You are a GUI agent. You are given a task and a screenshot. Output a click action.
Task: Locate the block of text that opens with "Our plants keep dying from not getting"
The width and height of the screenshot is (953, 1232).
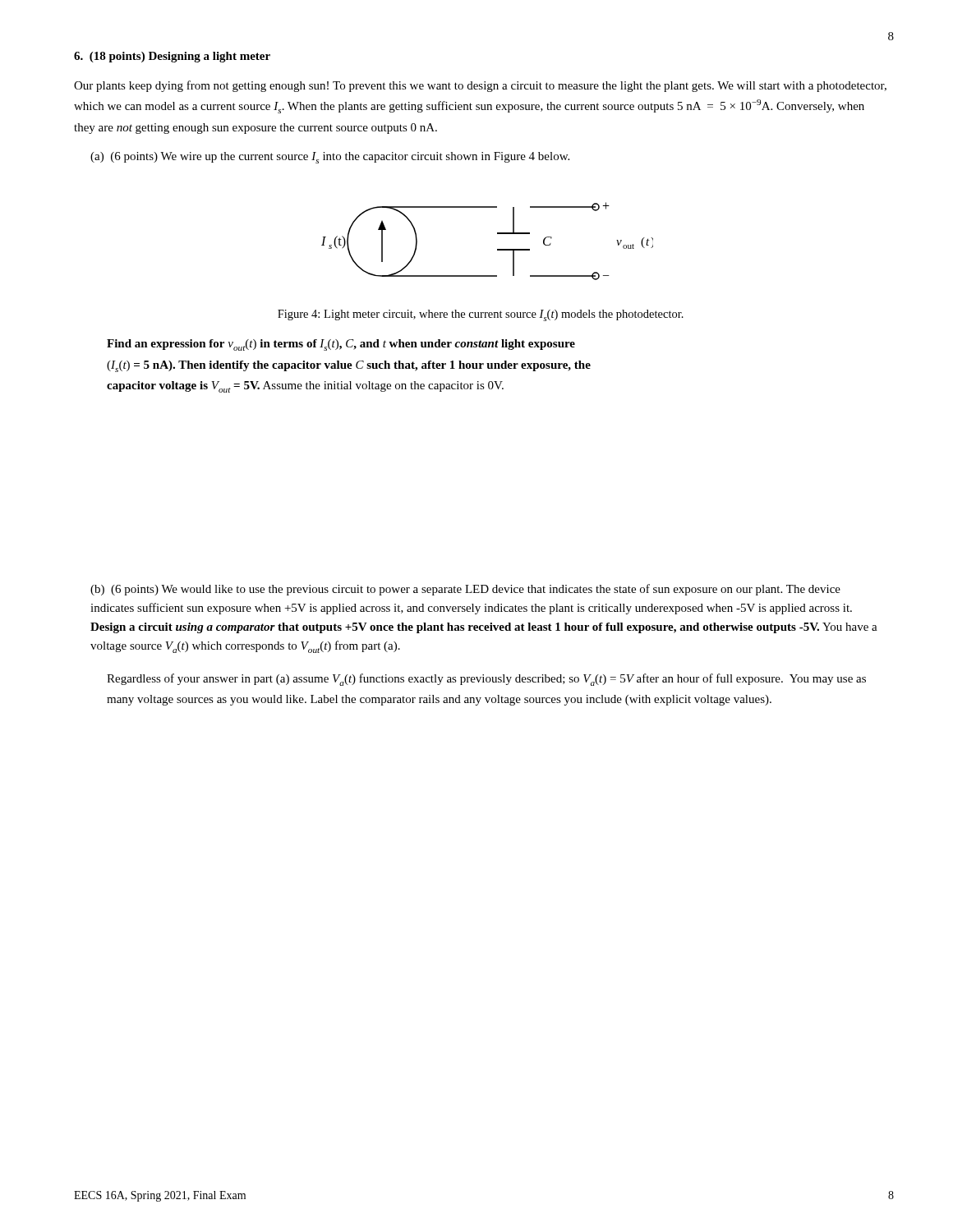[x=481, y=106]
